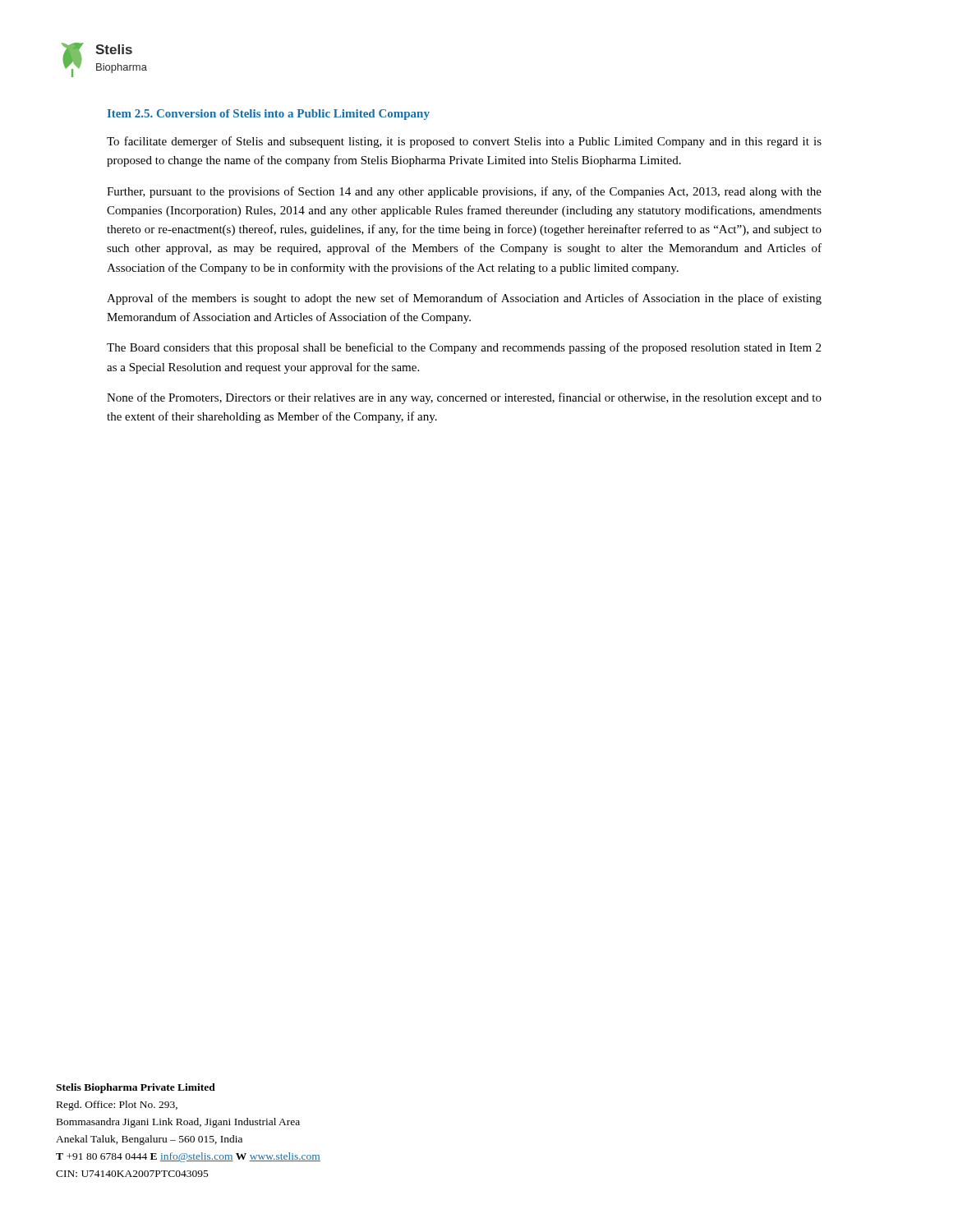953x1232 pixels.
Task: Where is the passage that starts "Approval of the members is sought to adopt"?
Action: 464,308
